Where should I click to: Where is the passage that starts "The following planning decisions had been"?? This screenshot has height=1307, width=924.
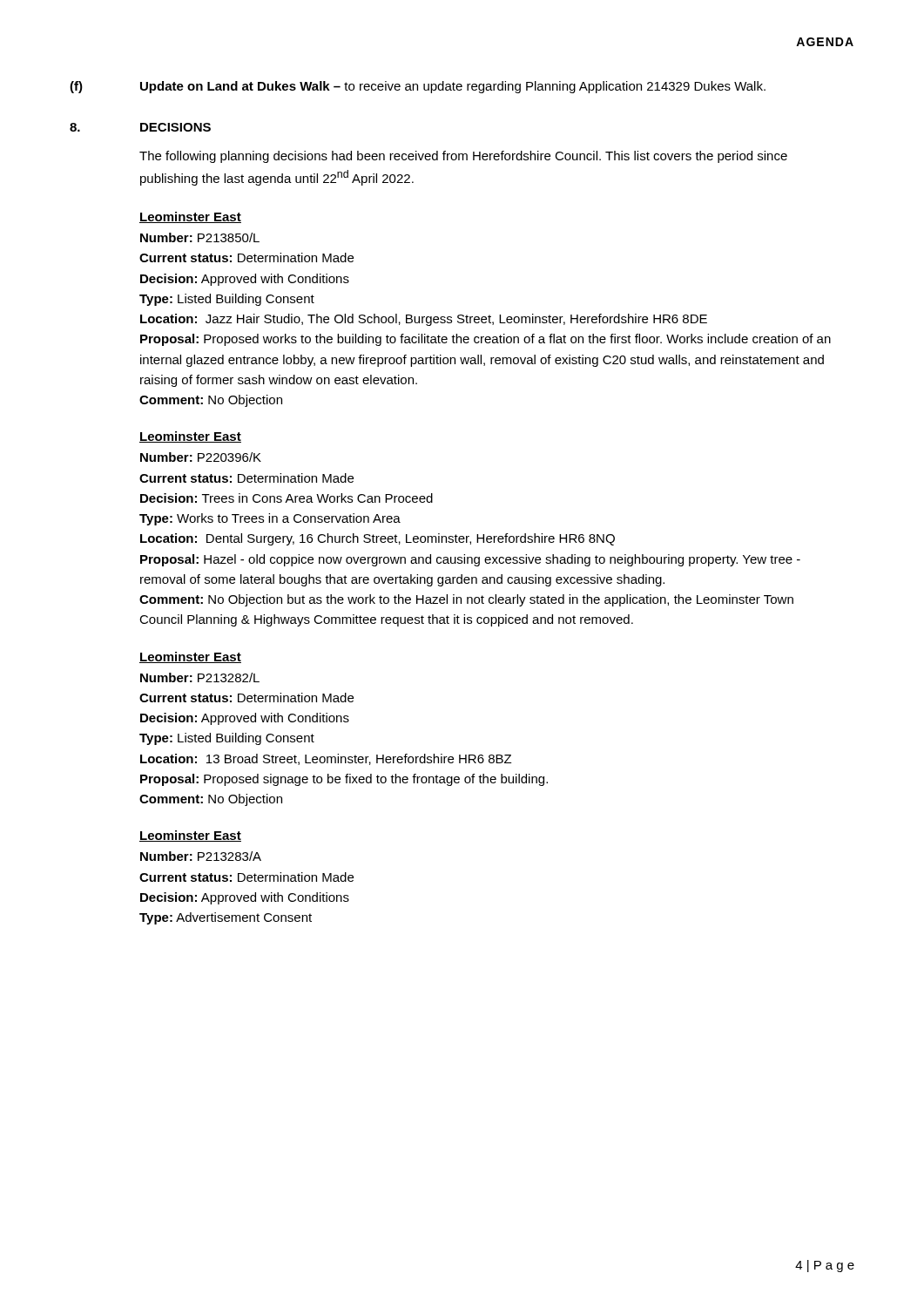click(463, 167)
